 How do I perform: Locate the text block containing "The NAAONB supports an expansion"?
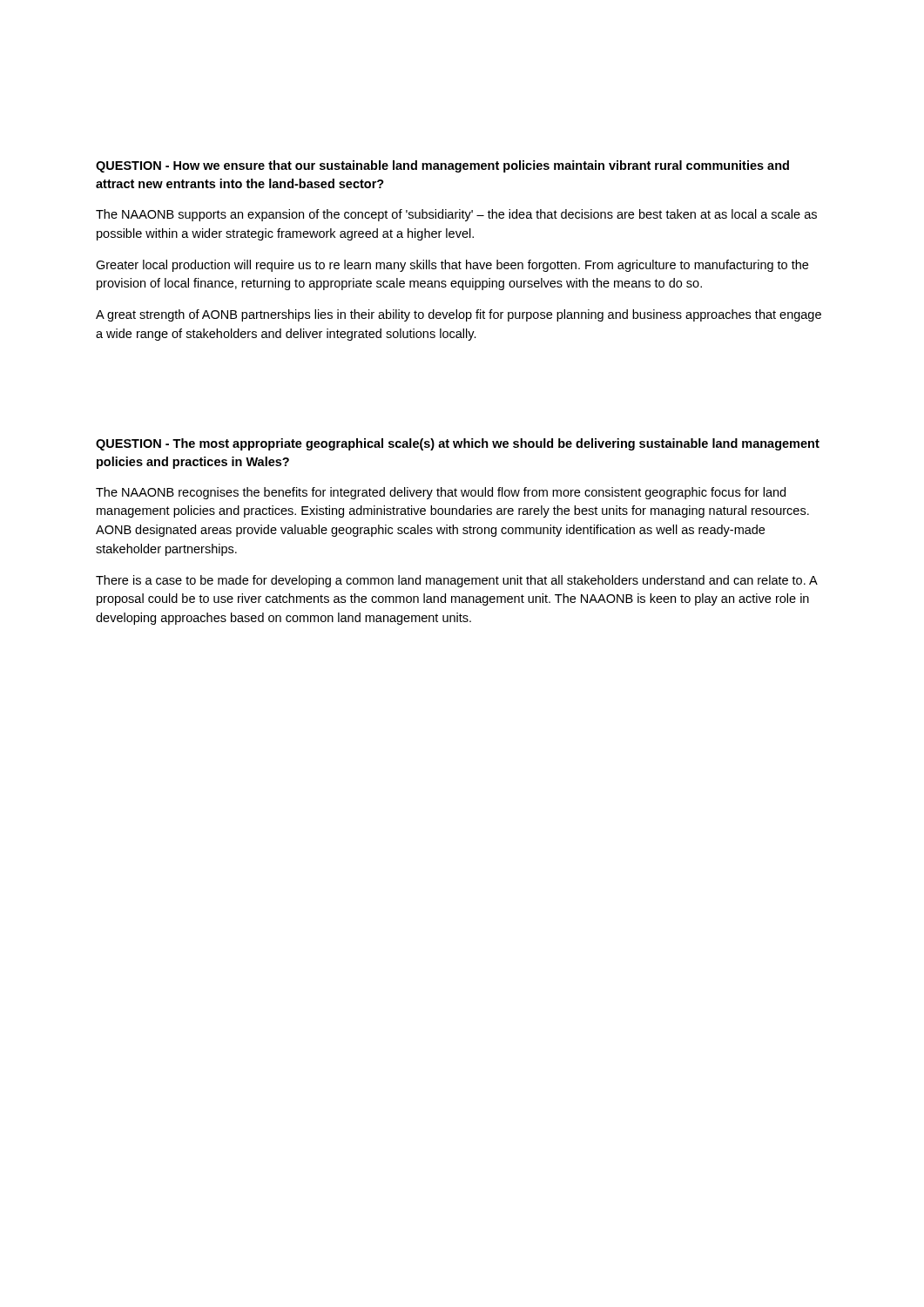click(457, 224)
